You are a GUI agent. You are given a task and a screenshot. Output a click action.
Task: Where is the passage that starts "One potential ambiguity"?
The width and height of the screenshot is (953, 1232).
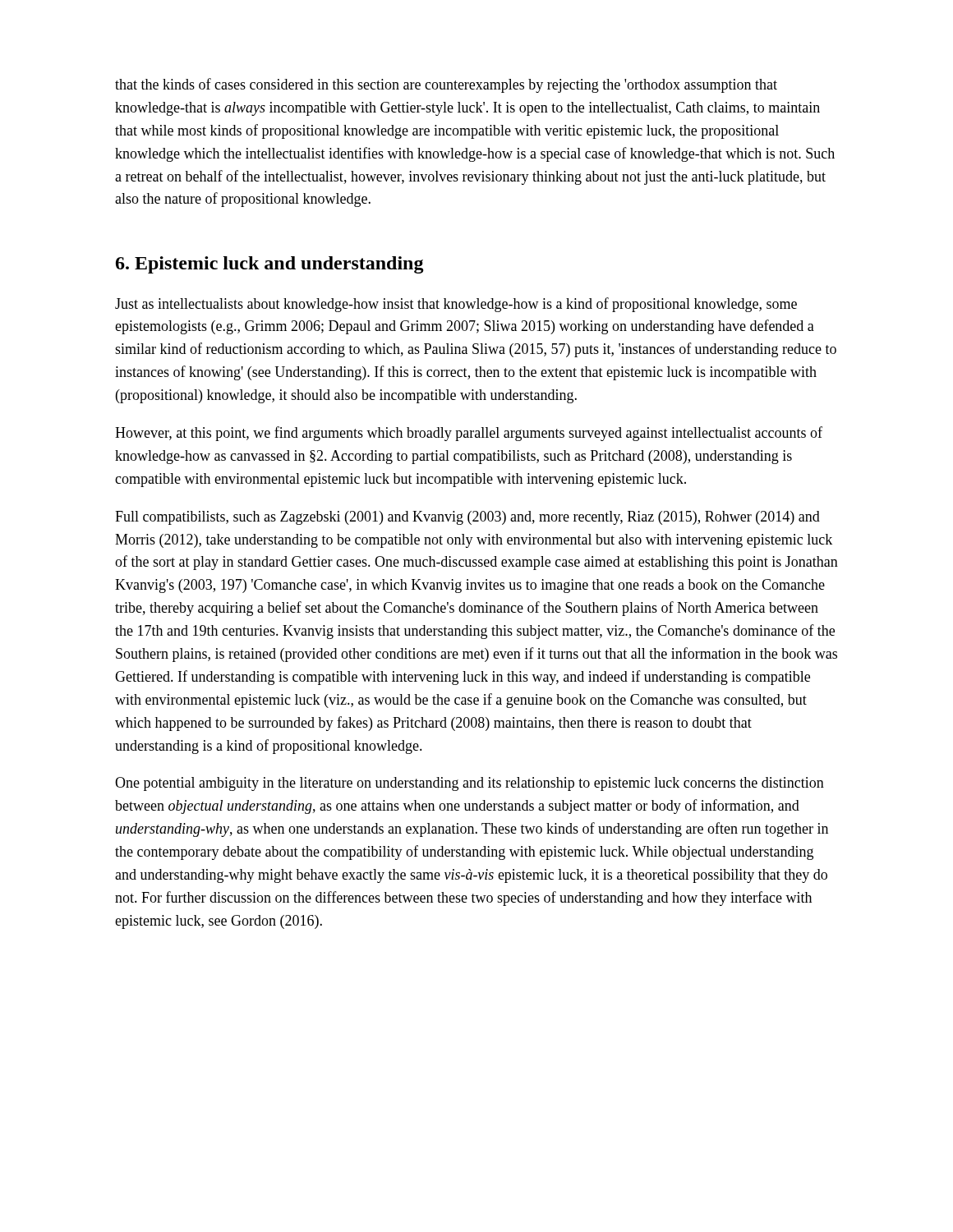click(476, 853)
